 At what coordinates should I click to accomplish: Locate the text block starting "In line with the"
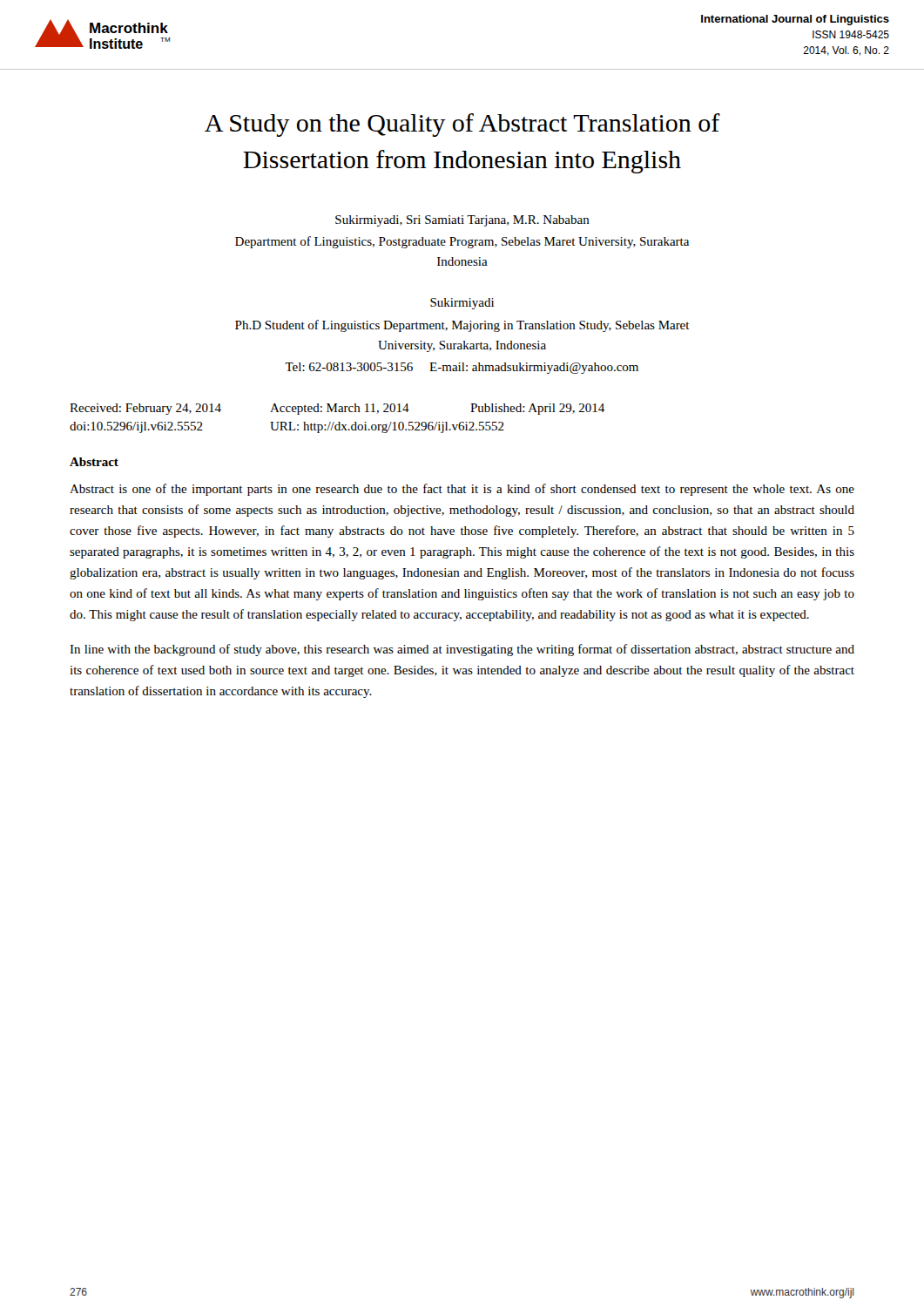pos(462,670)
